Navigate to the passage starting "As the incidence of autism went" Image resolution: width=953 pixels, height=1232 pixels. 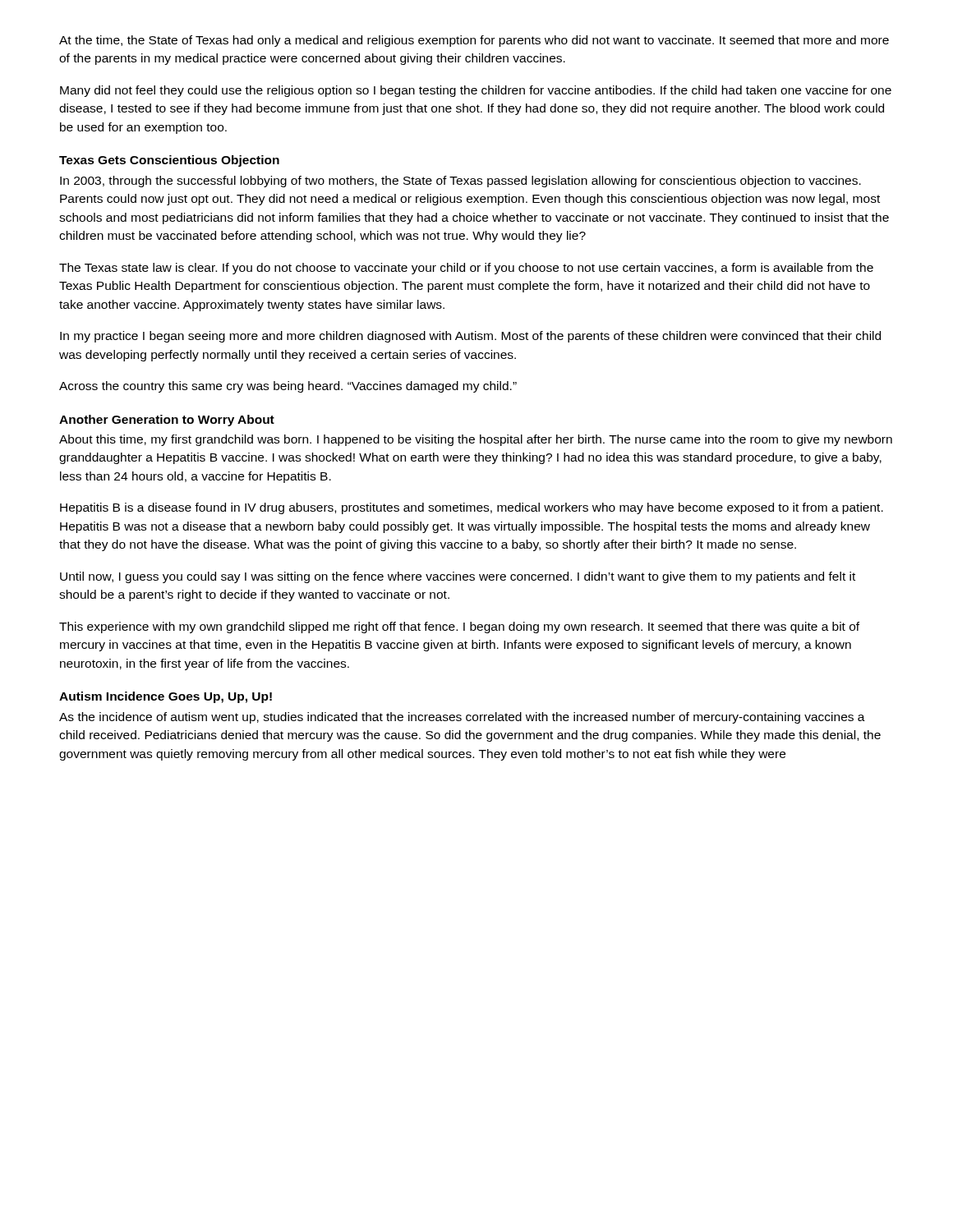point(470,735)
